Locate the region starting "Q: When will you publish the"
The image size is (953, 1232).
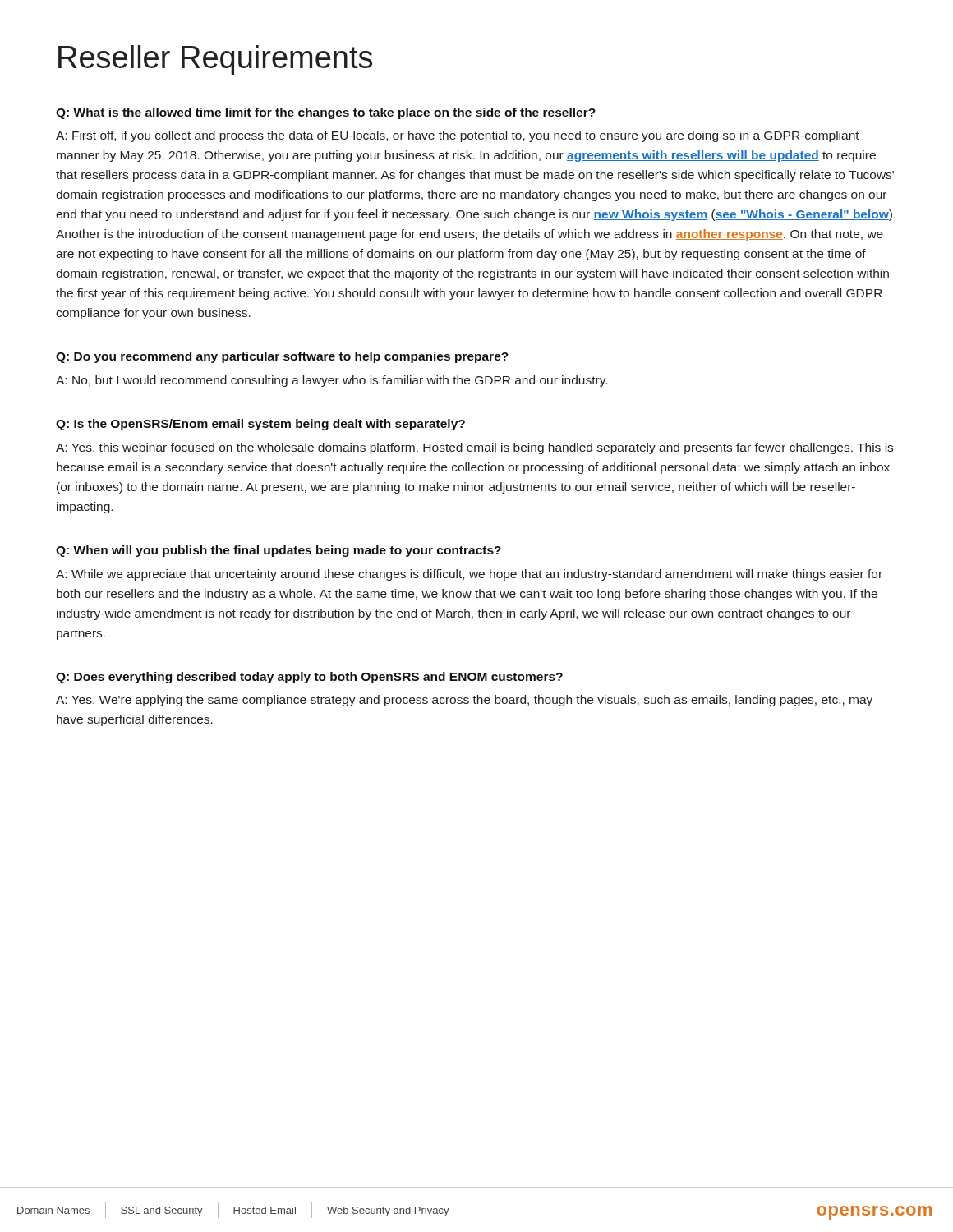point(476,550)
